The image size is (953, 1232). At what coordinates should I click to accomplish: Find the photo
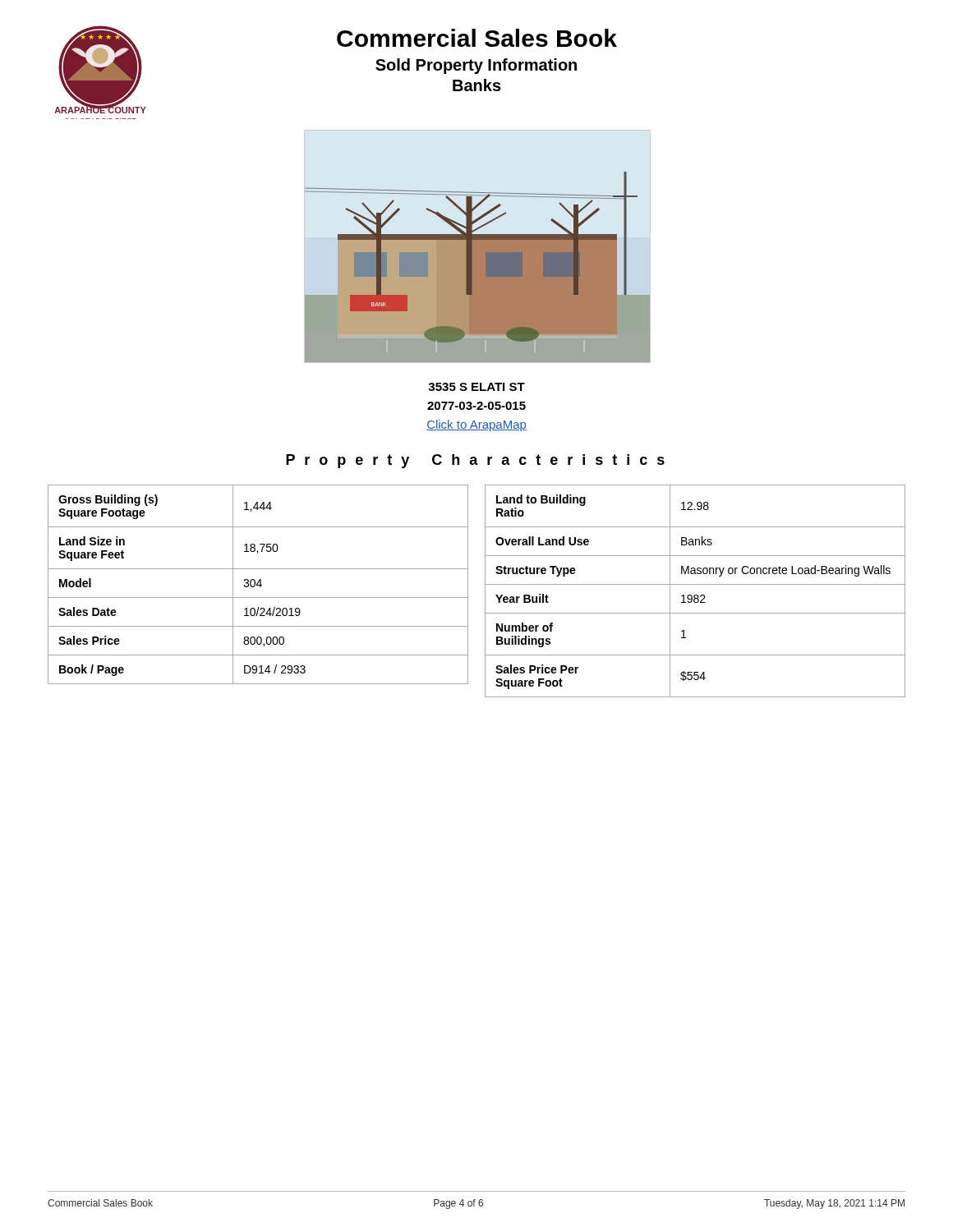tap(477, 246)
